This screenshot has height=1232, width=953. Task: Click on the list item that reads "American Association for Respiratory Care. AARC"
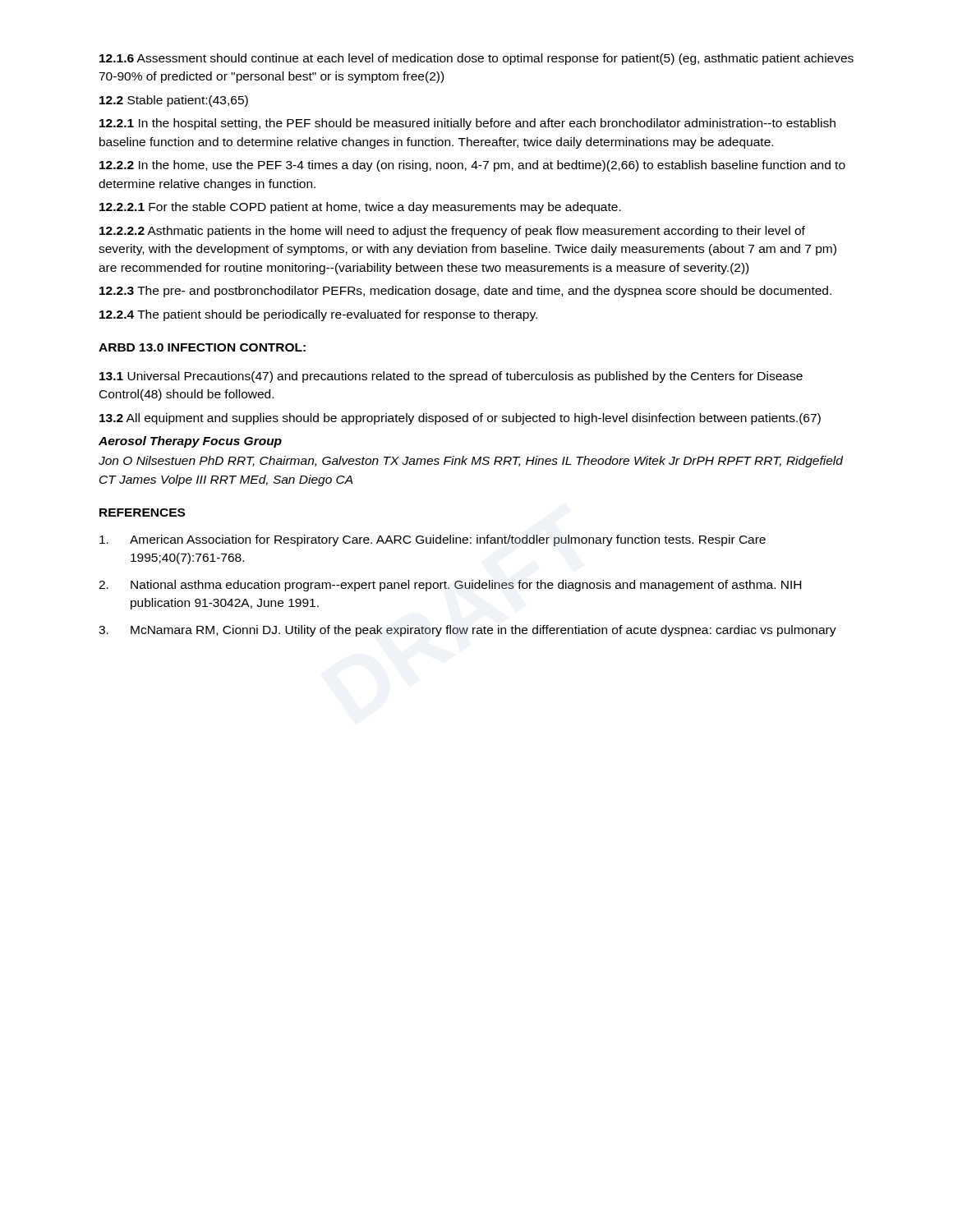coord(476,549)
